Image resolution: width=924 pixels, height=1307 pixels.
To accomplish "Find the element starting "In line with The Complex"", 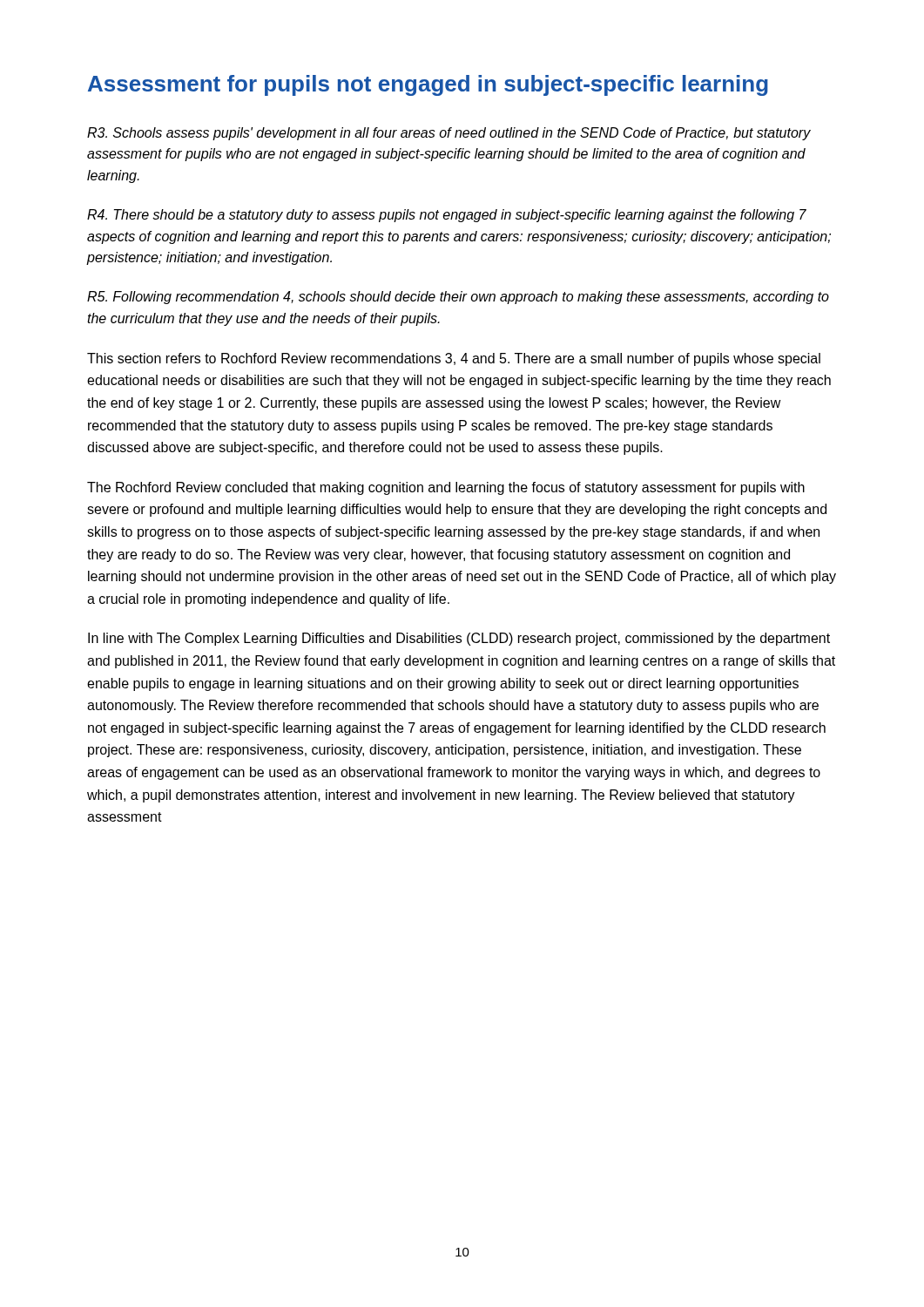I will 461,728.
